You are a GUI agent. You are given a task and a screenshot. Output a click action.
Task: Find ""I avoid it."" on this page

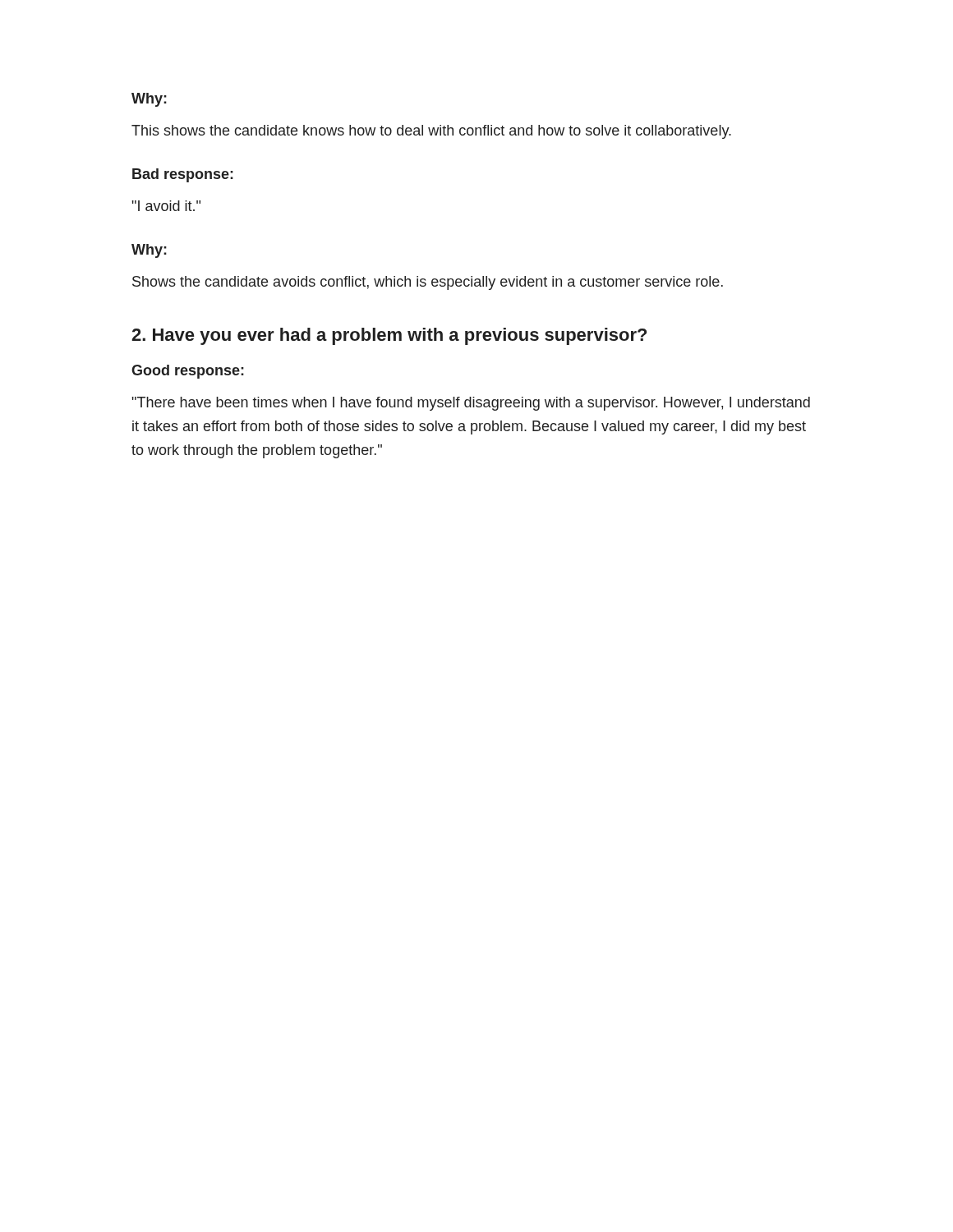click(x=166, y=206)
